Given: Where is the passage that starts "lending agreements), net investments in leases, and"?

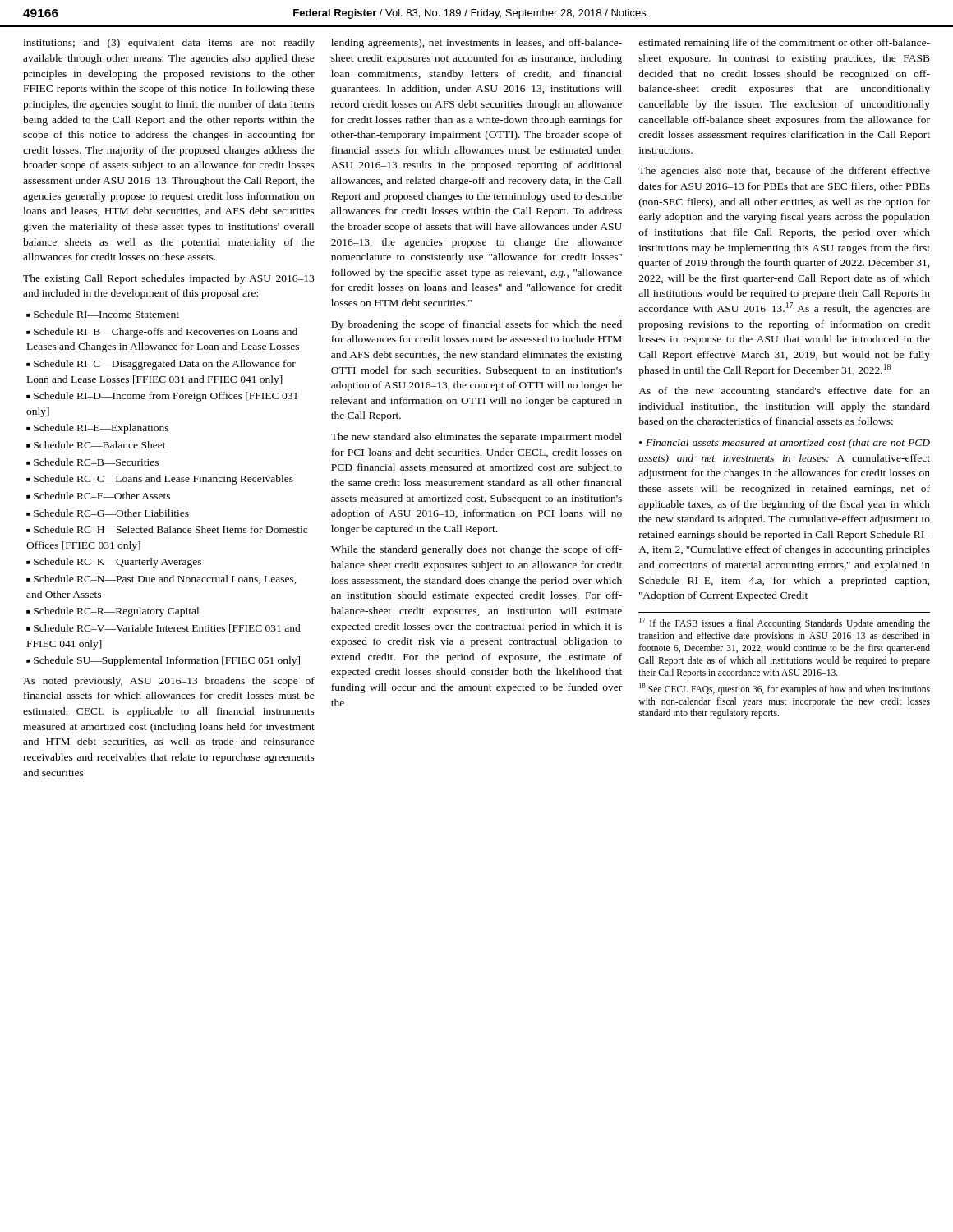Looking at the screenshot, I should pos(476,173).
